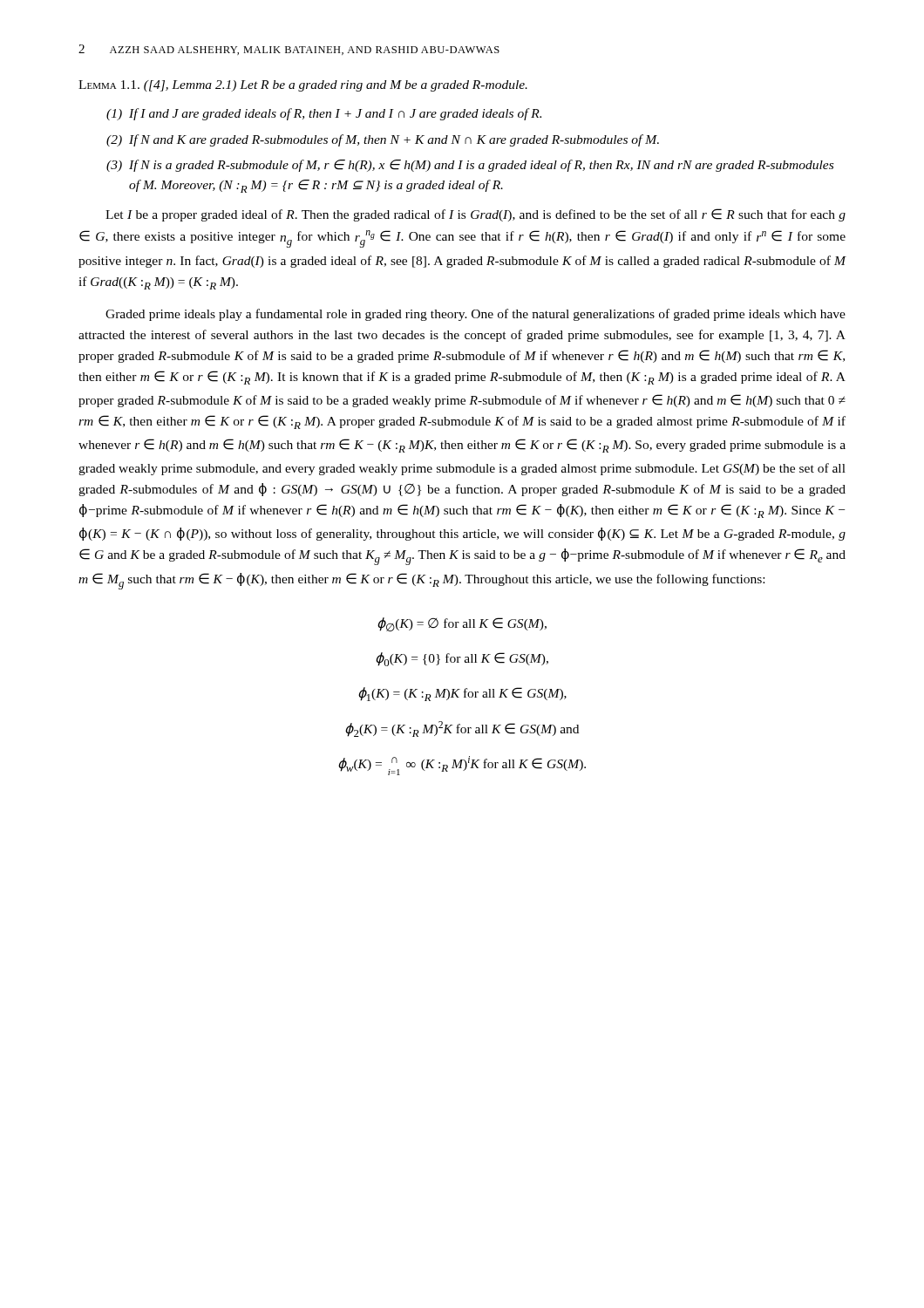Locate the formula that reads "ϕ∅(K) = ∅ for all K"
The width and height of the screenshot is (924, 1308).
(x=462, y=625)
